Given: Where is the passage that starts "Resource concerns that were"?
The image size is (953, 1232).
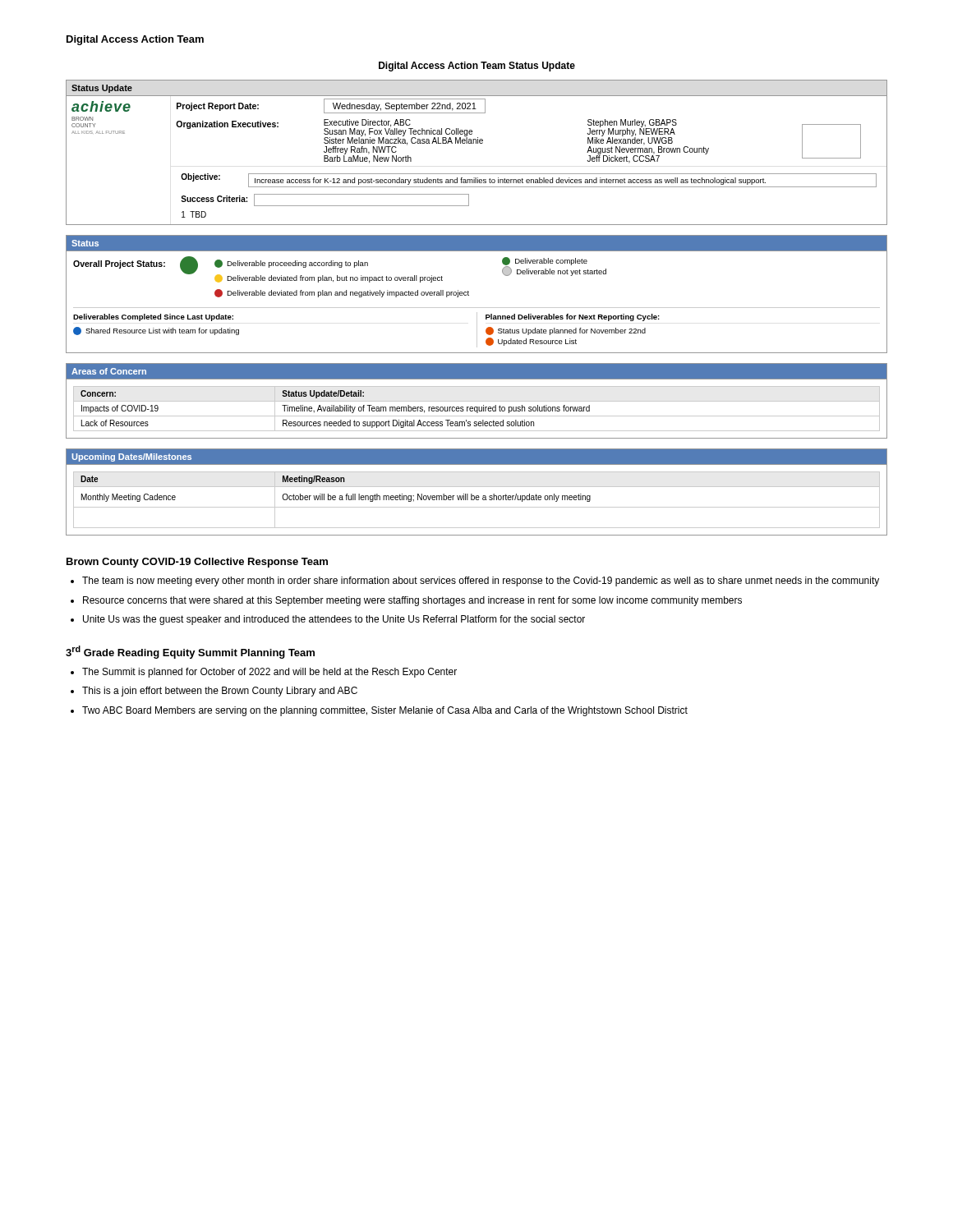Looking at the screenshot, I should tap(412, 600).
